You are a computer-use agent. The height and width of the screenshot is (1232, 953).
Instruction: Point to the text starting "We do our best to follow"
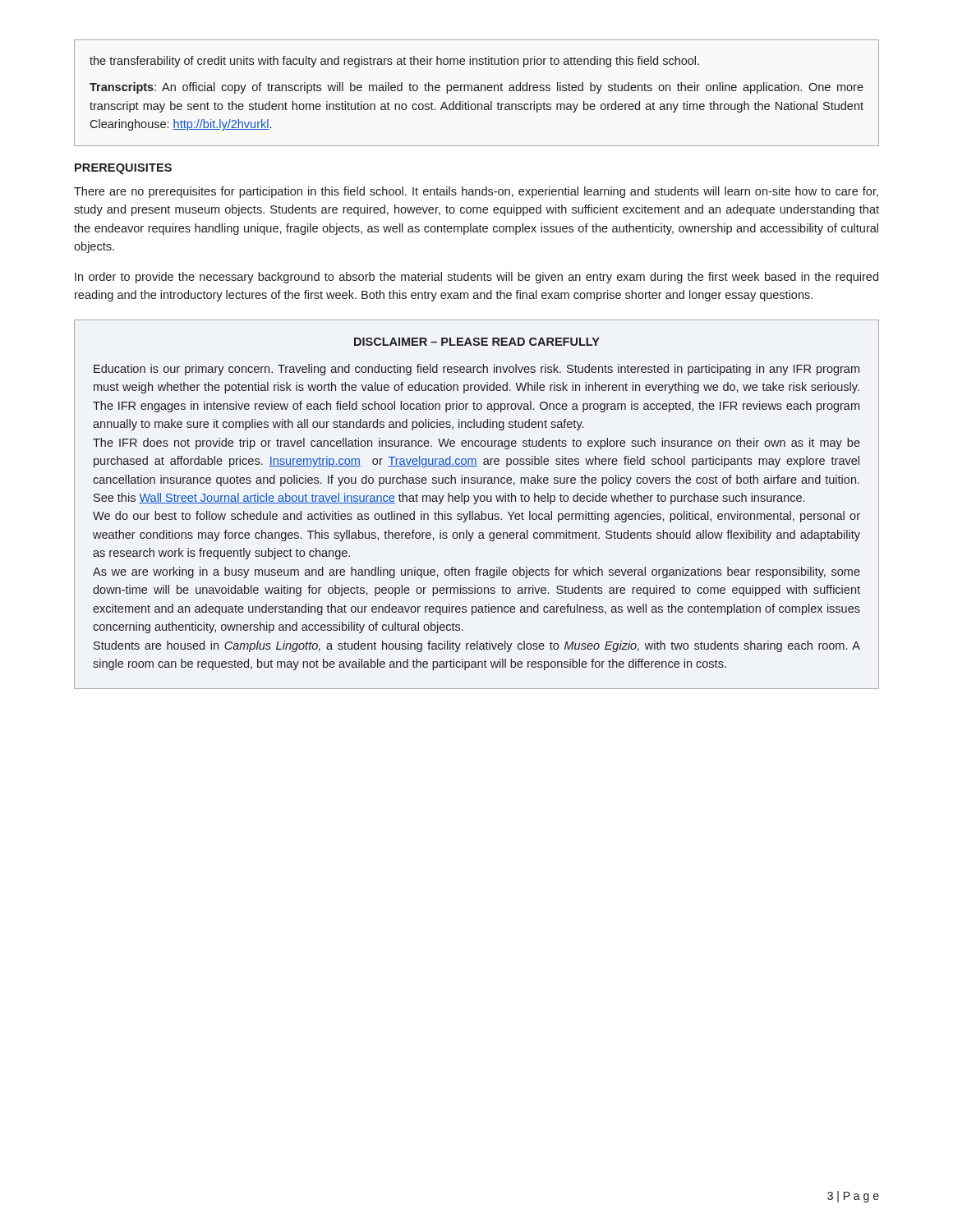pyautogui.click(x=476, y=535)
